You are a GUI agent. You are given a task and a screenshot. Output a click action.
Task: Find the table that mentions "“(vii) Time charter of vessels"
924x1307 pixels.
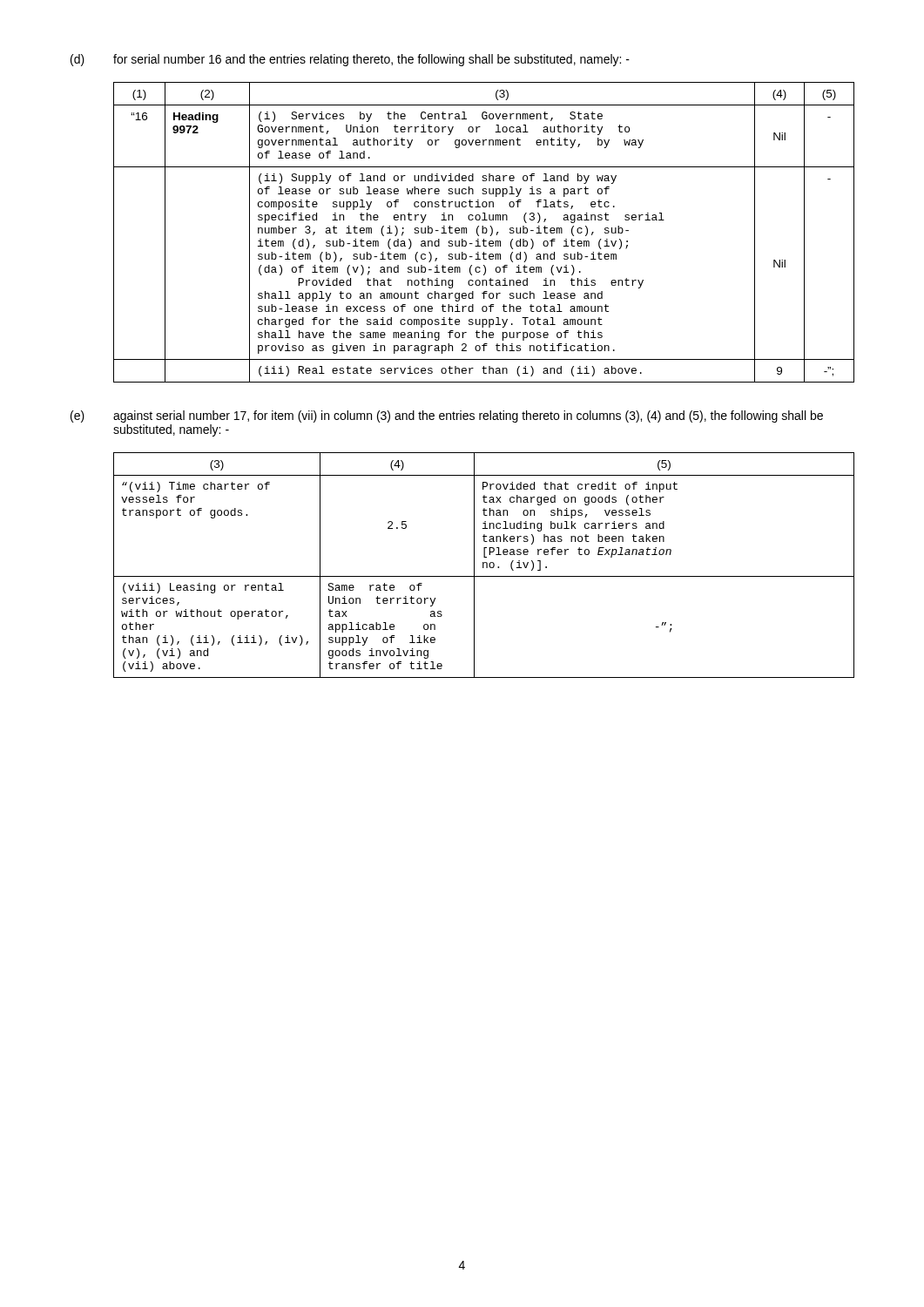point(484,565)
